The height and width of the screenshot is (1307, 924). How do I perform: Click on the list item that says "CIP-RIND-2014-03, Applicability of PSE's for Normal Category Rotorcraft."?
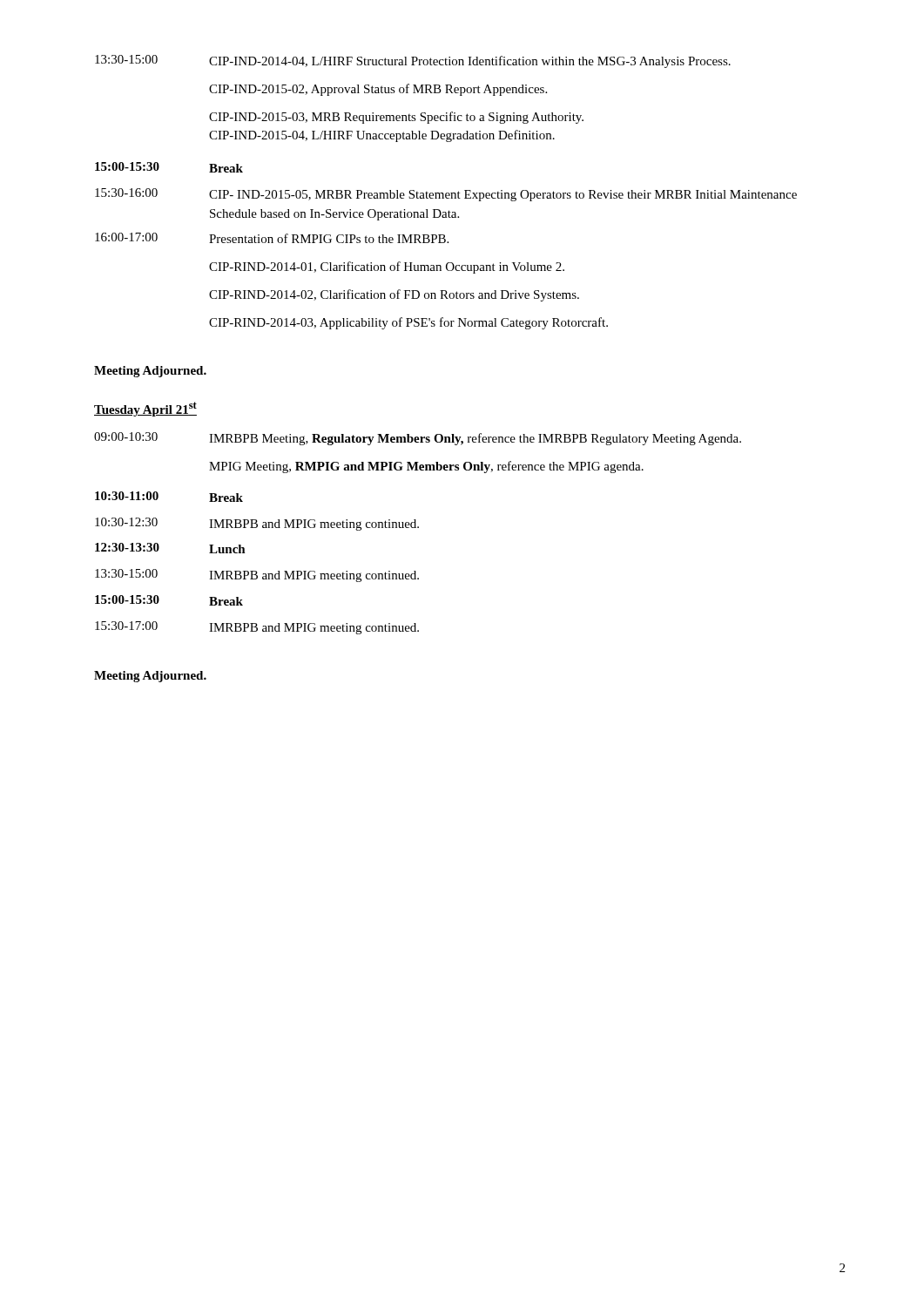[409, 322]
